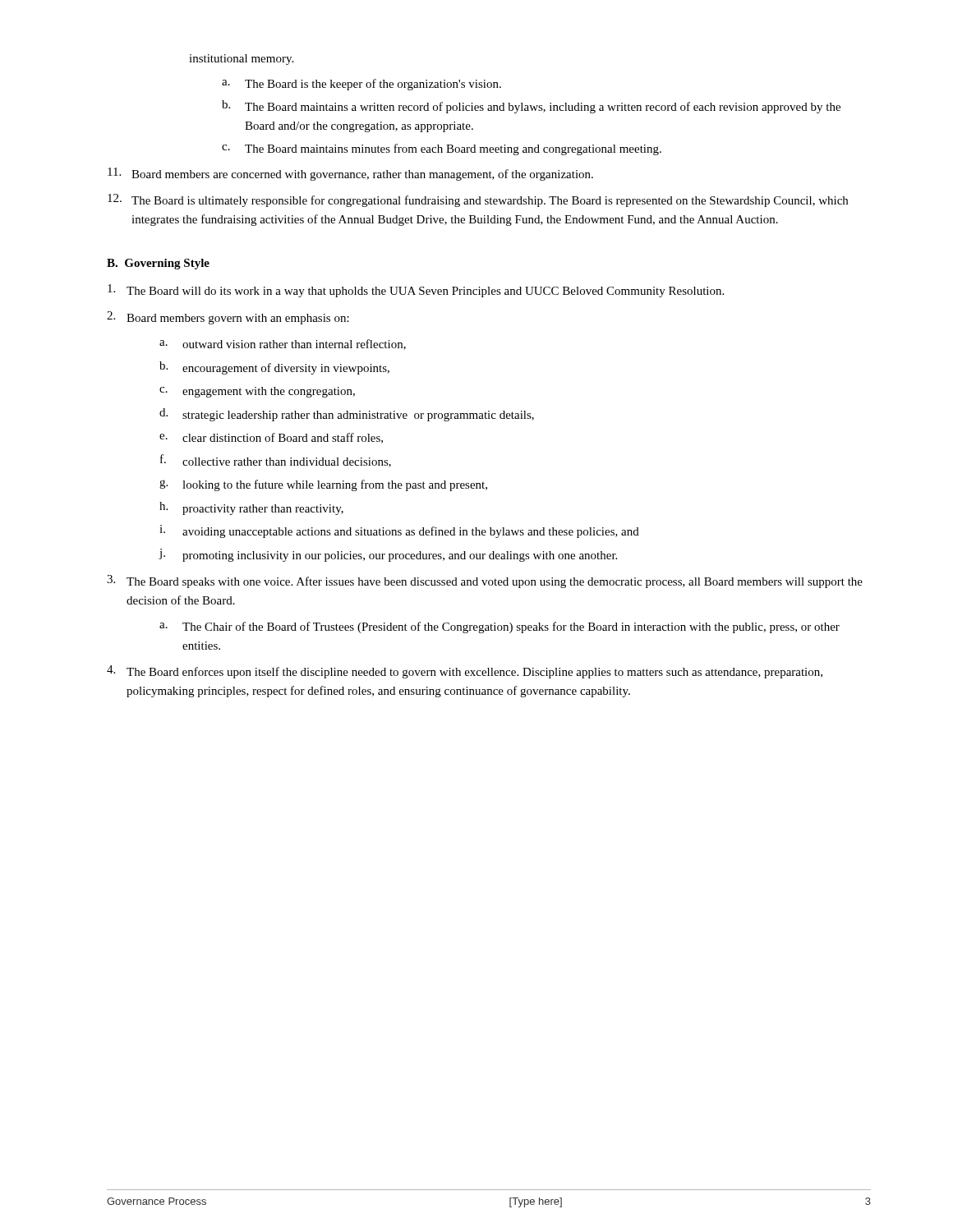
Task: Select the list item with the text "e. clear distinction"
Action: (x=272, y=438)
